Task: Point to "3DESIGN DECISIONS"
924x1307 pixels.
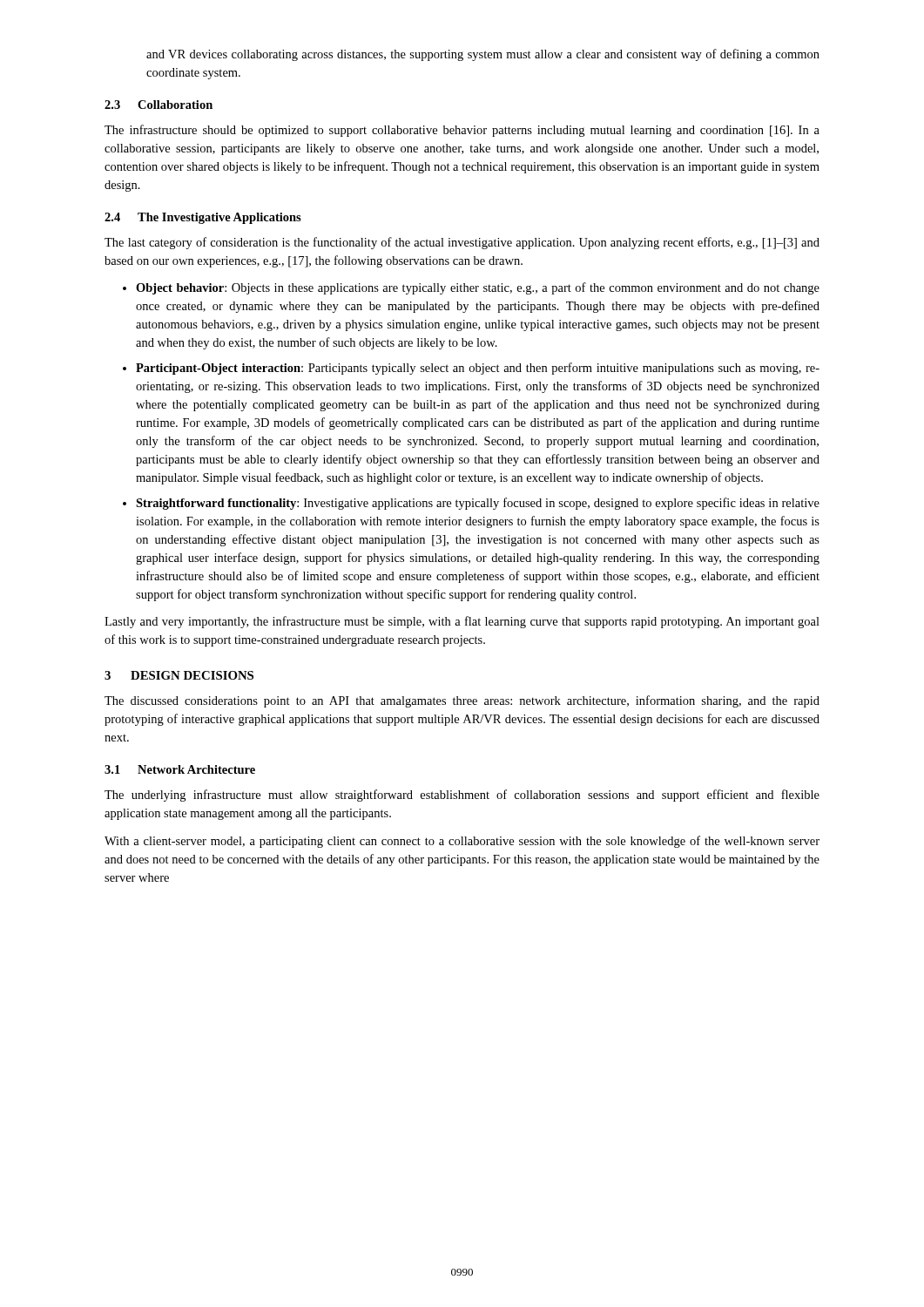Action: [179, 676]
